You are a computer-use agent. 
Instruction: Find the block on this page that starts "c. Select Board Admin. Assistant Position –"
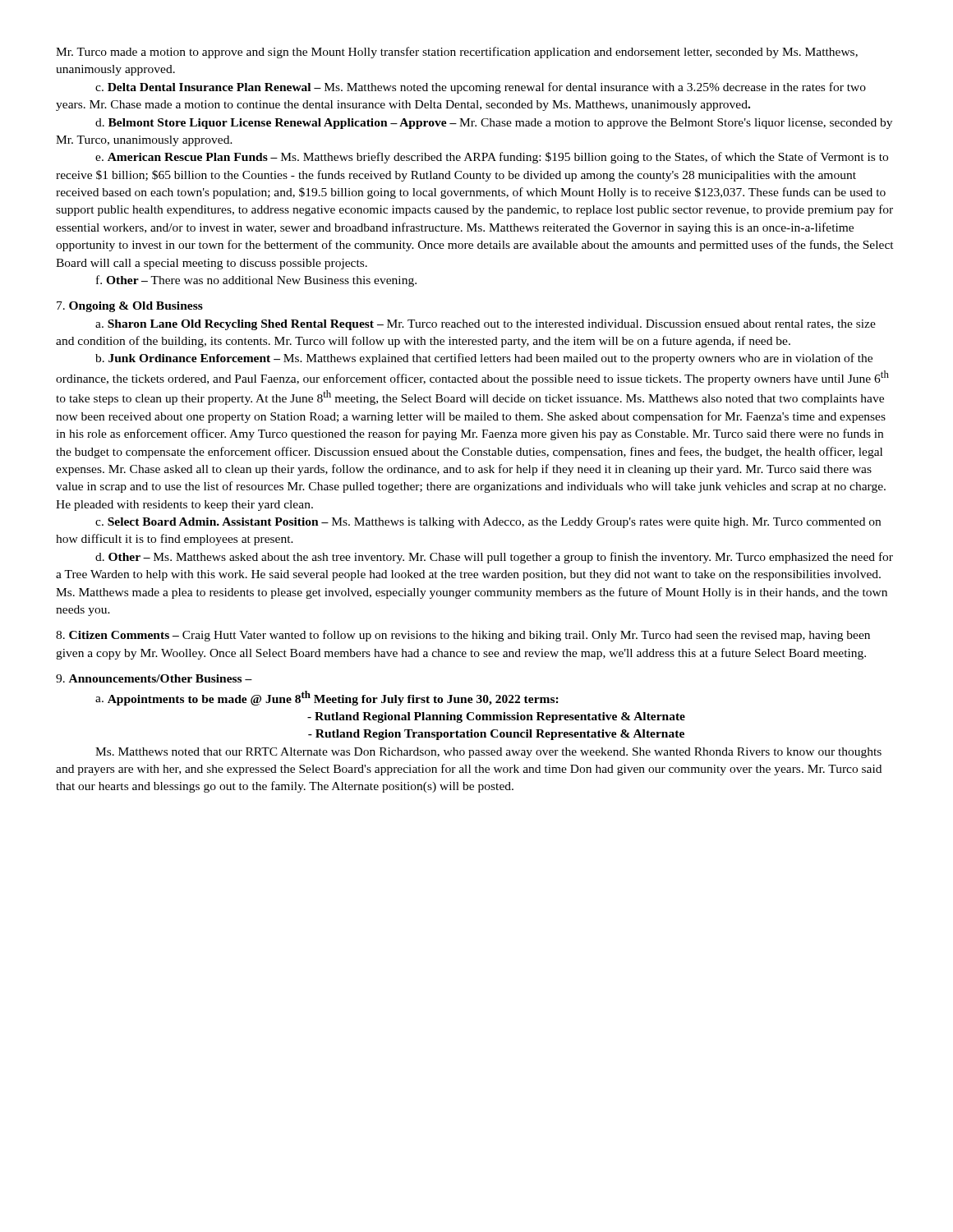point(476,530)
